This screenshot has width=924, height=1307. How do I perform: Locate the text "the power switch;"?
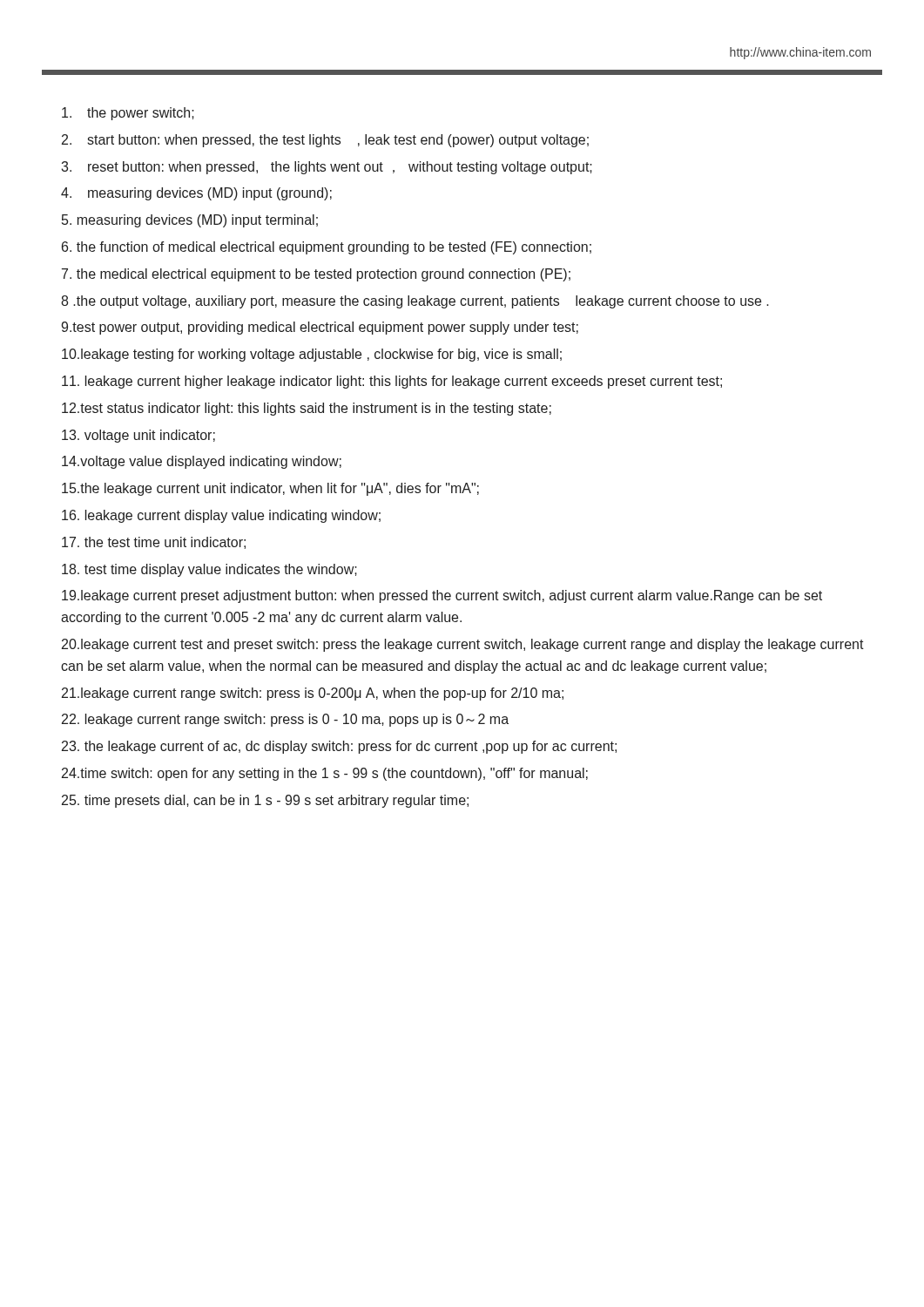coord(128,114)
